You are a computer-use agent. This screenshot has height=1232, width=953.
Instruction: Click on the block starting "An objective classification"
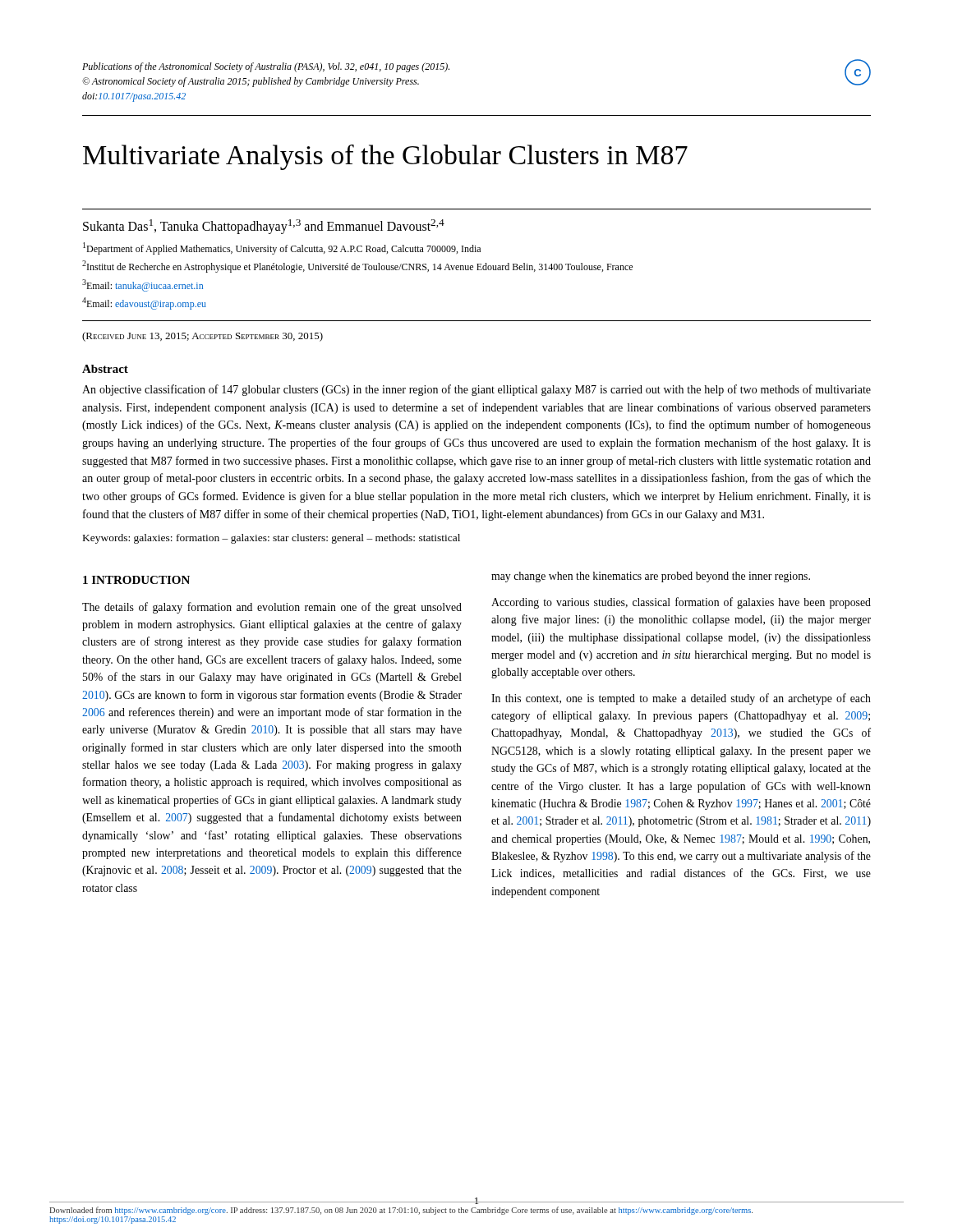tap(476, 452)
